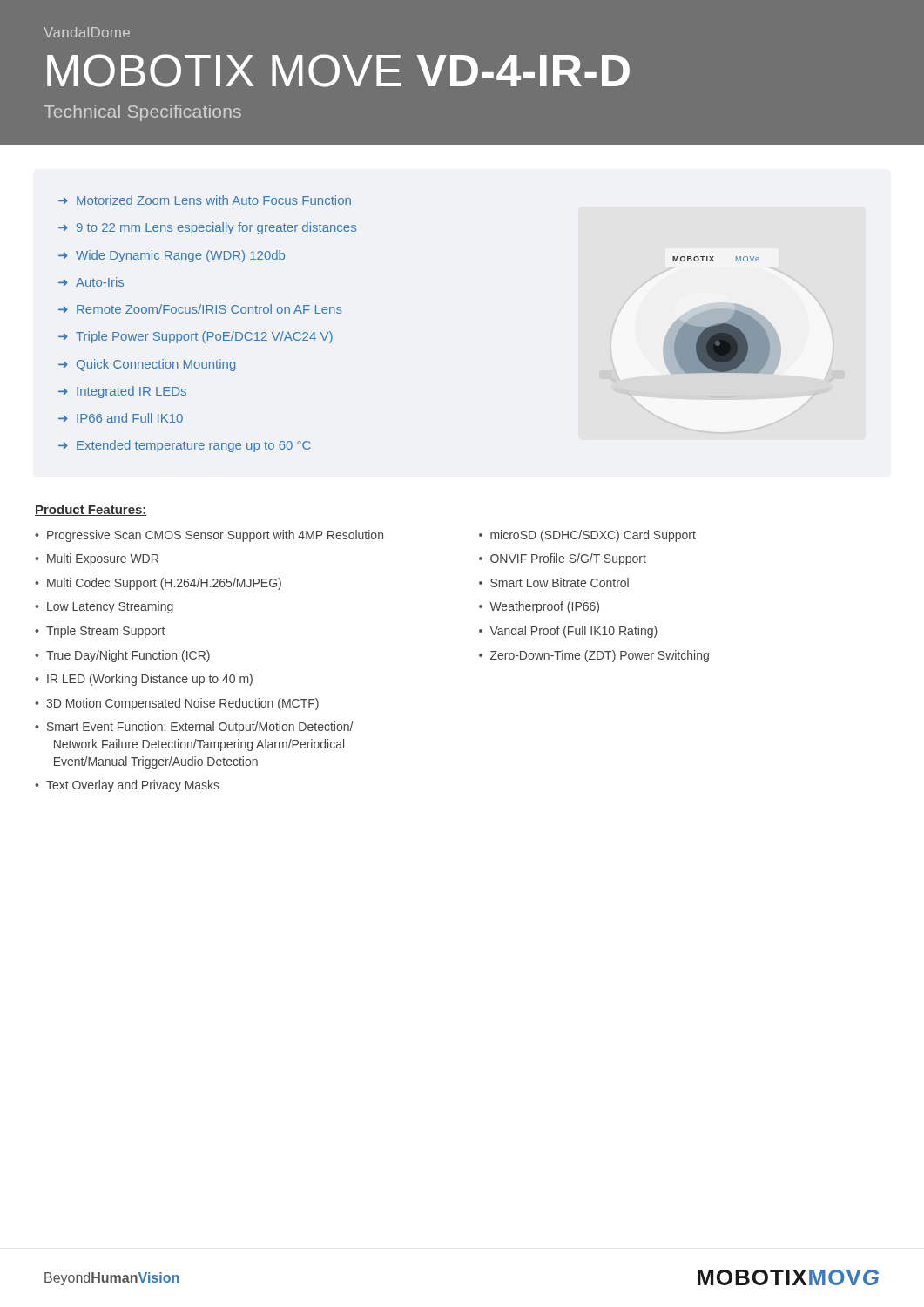Locate the list item that says "➜ 9 to 22 mm"
The image size is (924, 1307).
[x=207, y=228]
